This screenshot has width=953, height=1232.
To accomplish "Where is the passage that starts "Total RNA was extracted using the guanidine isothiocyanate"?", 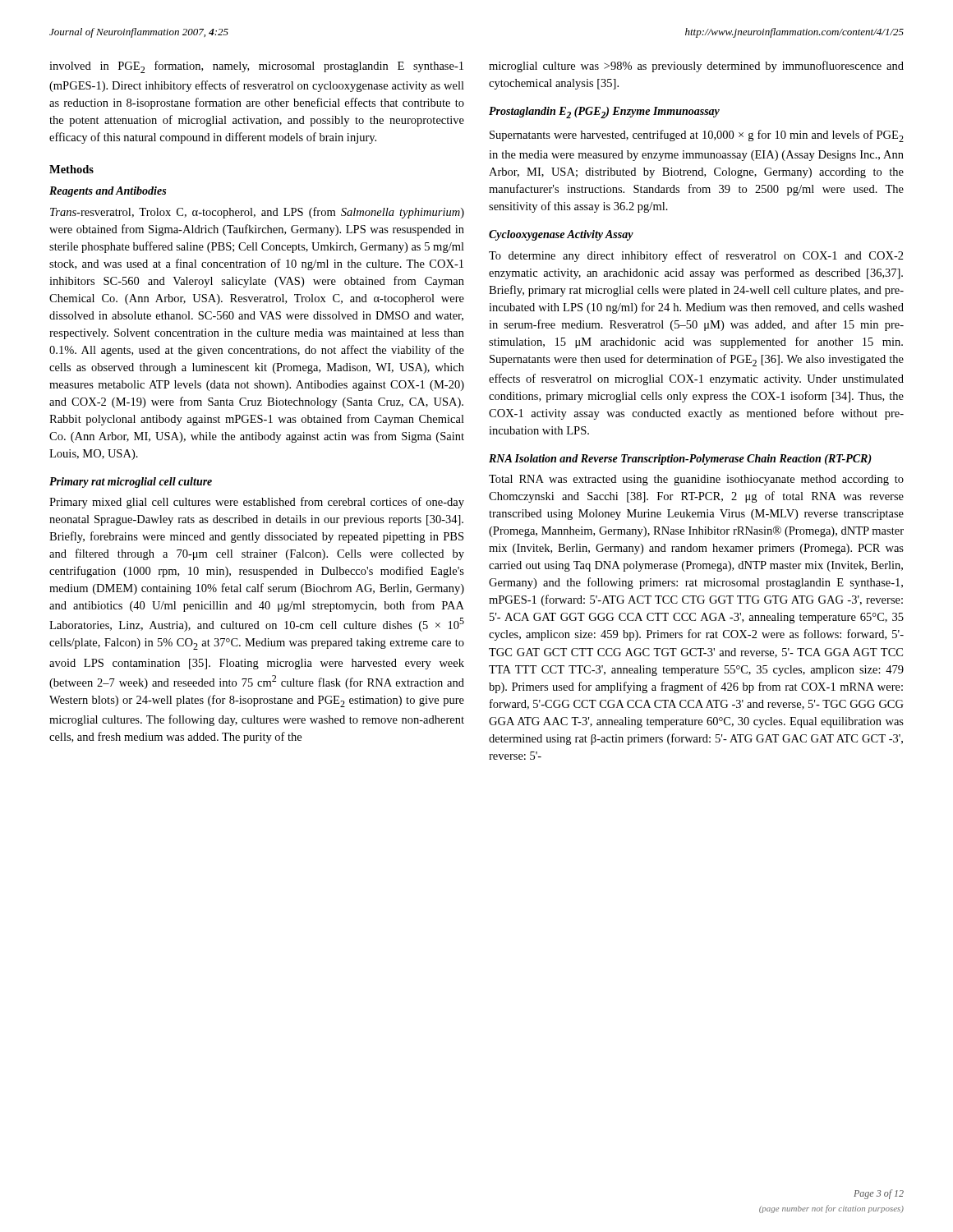I will (x=696, y=618).
